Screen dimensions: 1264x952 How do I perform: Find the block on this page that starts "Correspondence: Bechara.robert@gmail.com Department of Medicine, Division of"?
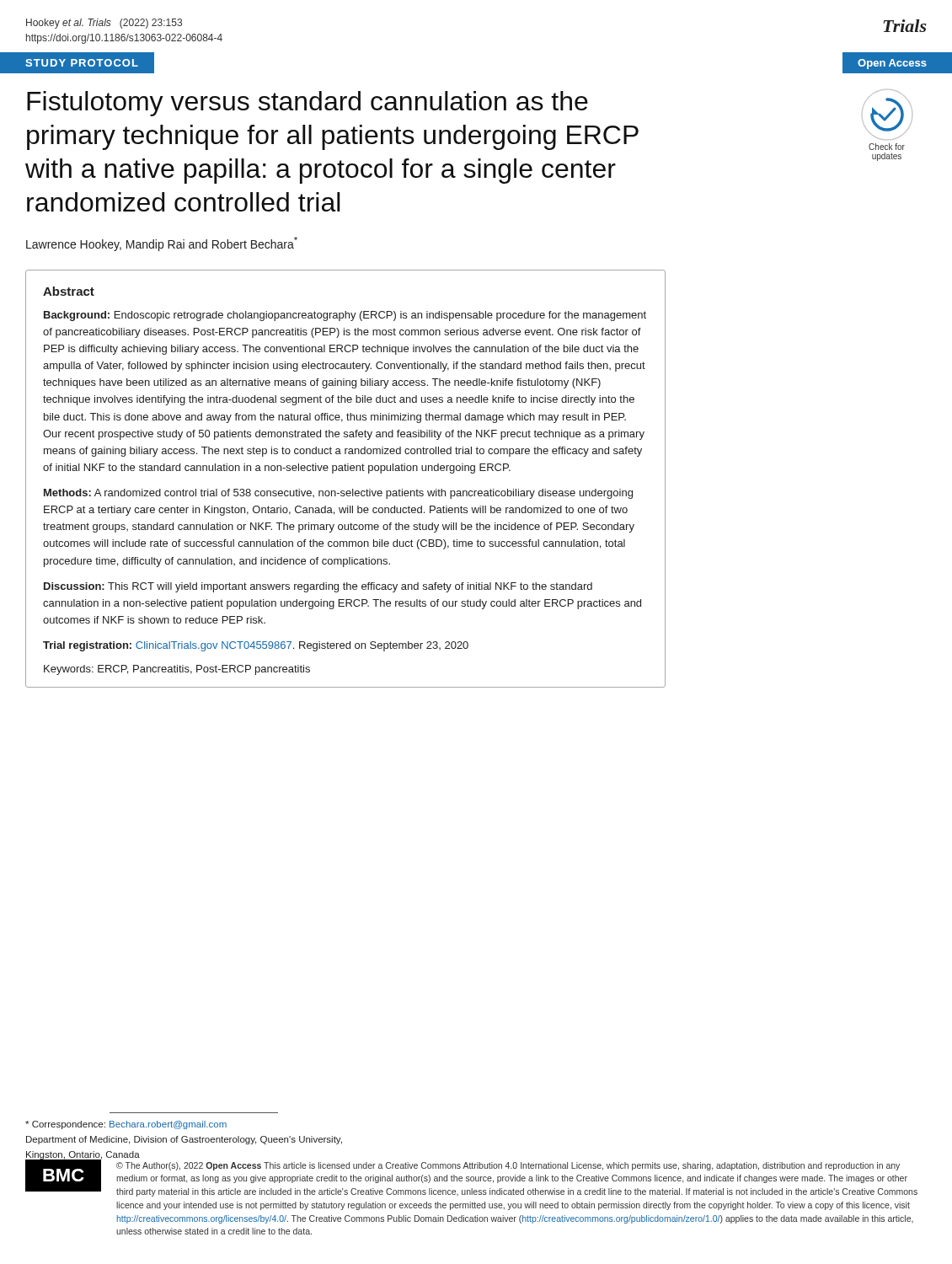tap(194, 1137)
